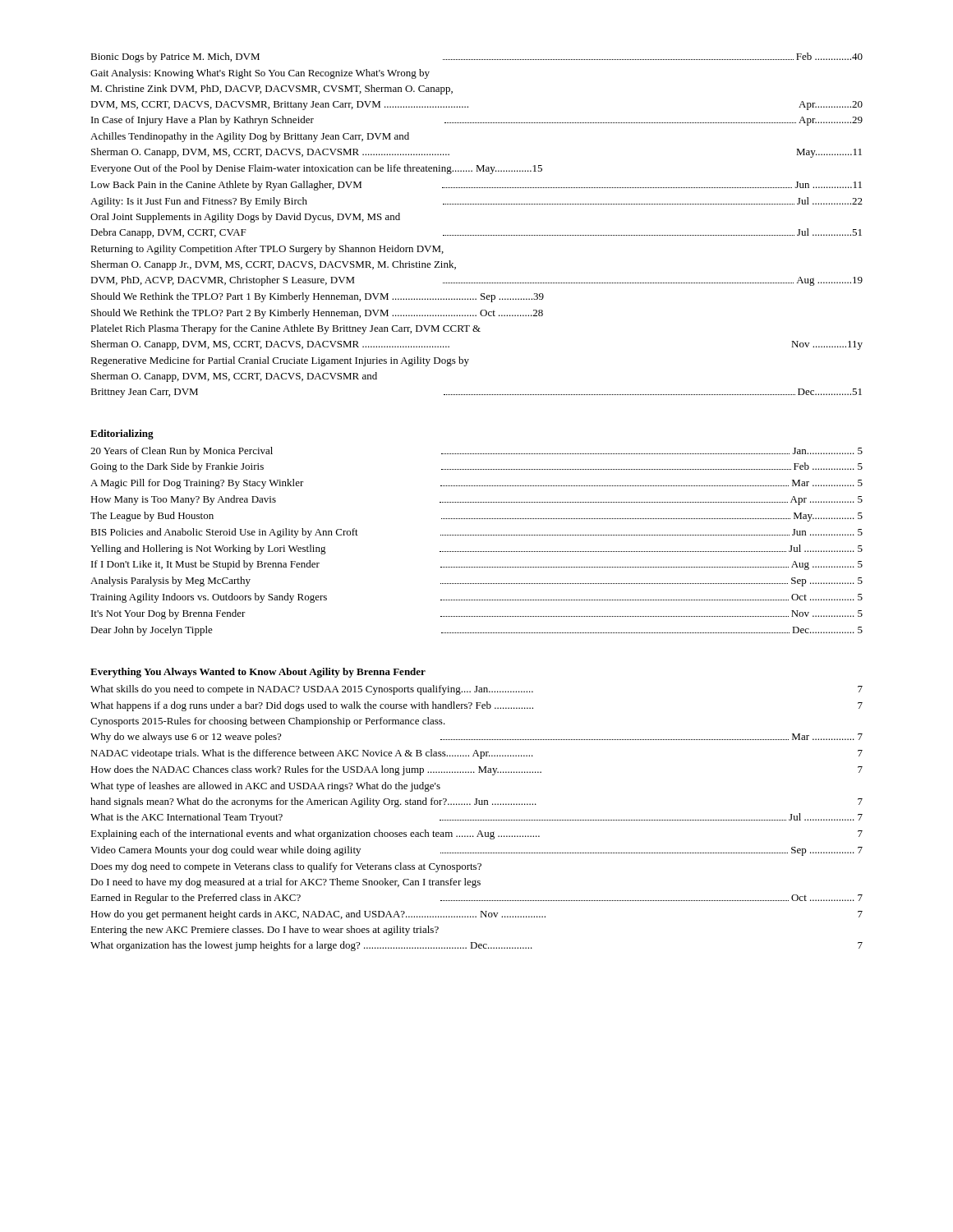The width and height of the screenshot is (953, 1232).
Task: Where is the passage that starts "Achilles Tendinopathy in the Agility Dog by Brittany"?
Action: point(250,137)
